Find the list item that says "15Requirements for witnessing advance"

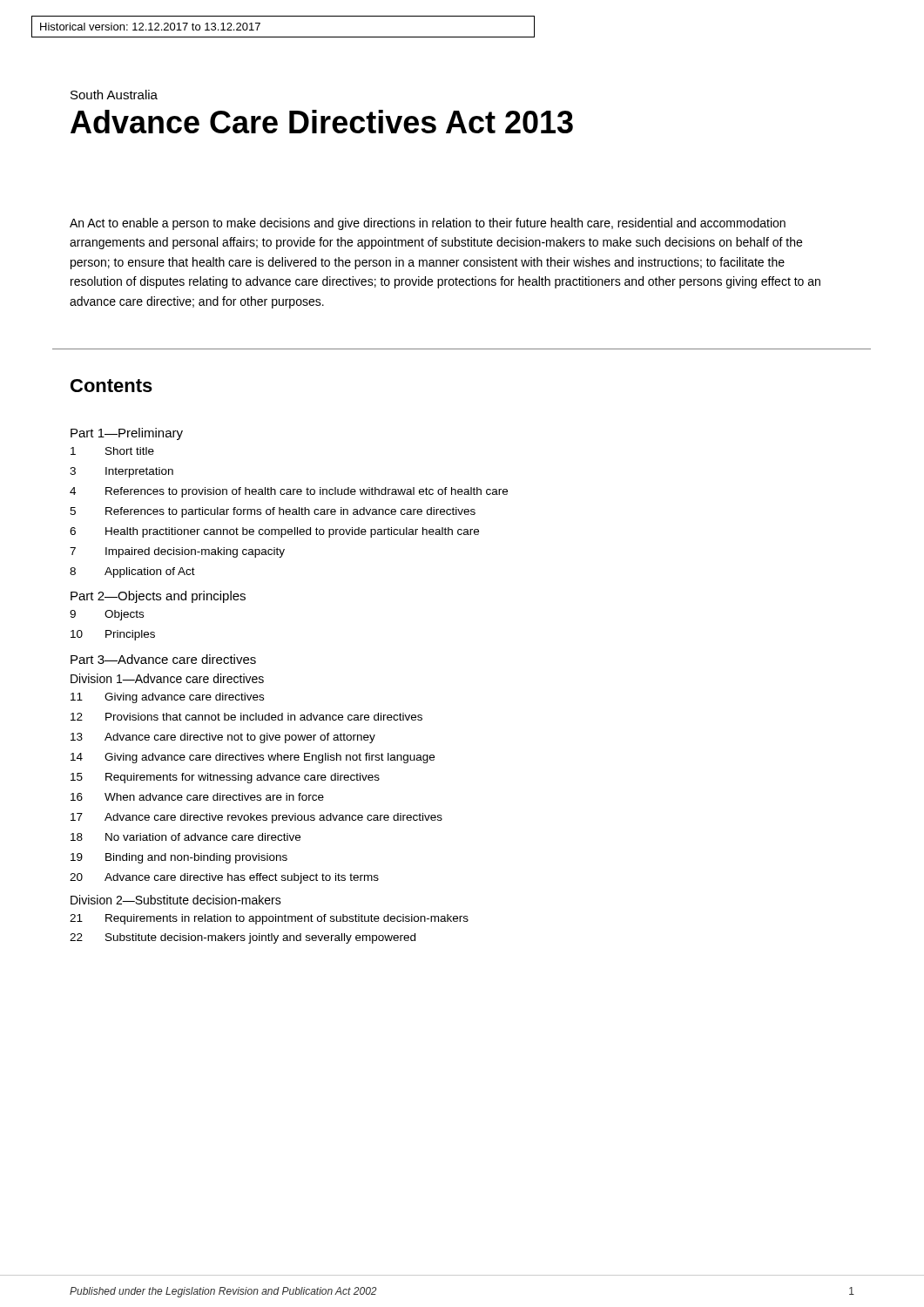pos(225,778)
